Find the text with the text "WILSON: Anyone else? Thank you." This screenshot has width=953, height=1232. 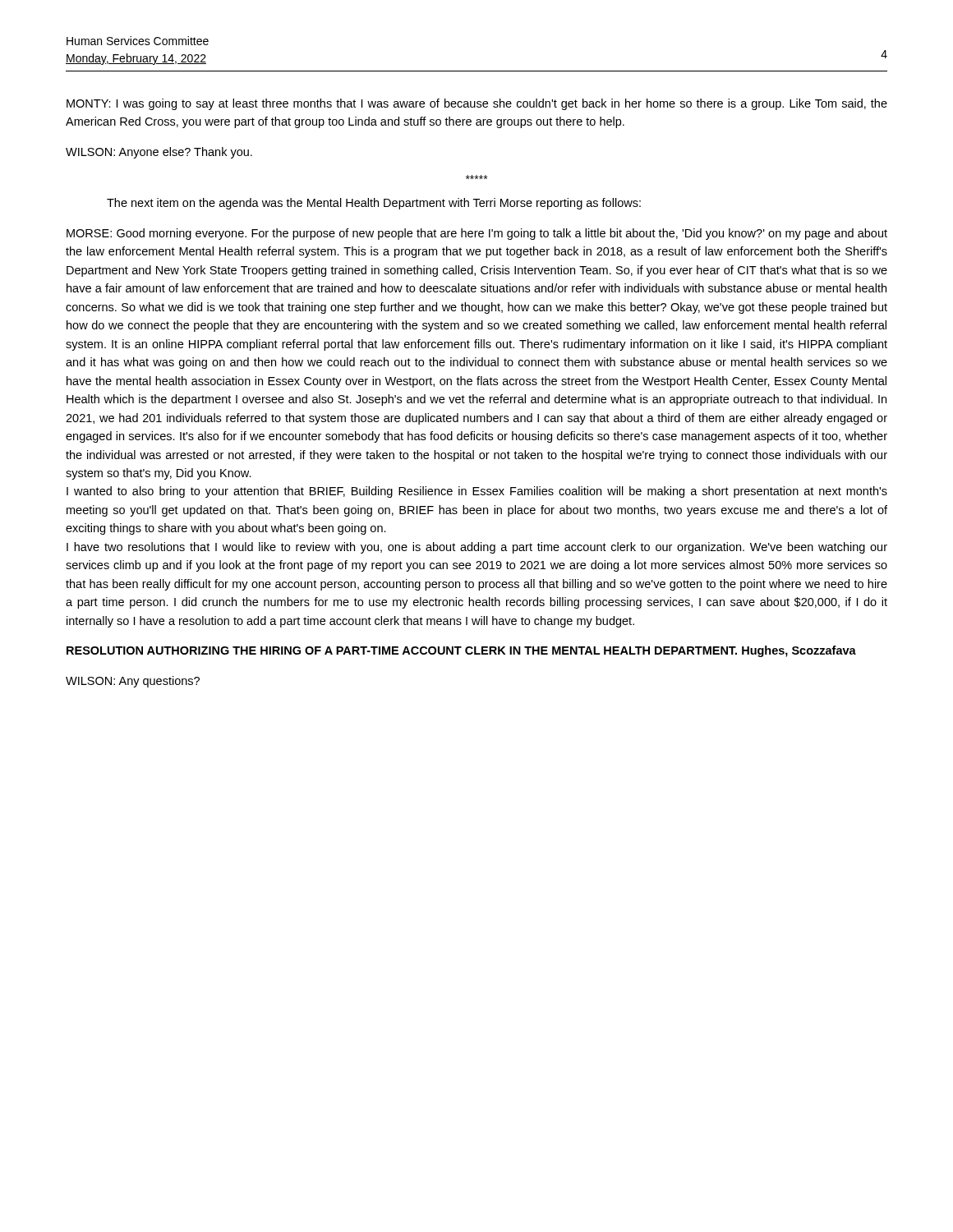pyautogui.click(x=159, y=152)
